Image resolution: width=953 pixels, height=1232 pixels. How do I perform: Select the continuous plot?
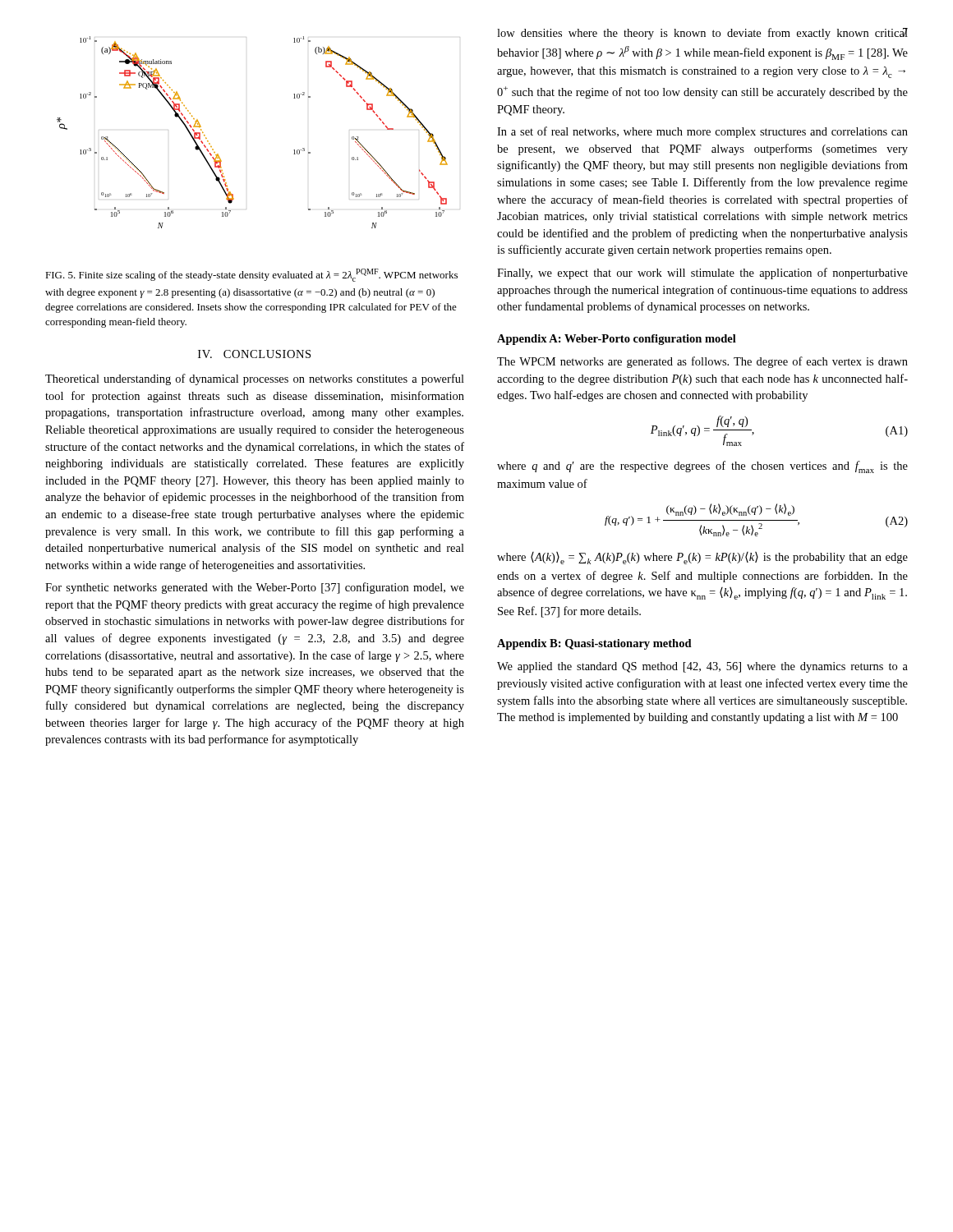pos(255,144)
